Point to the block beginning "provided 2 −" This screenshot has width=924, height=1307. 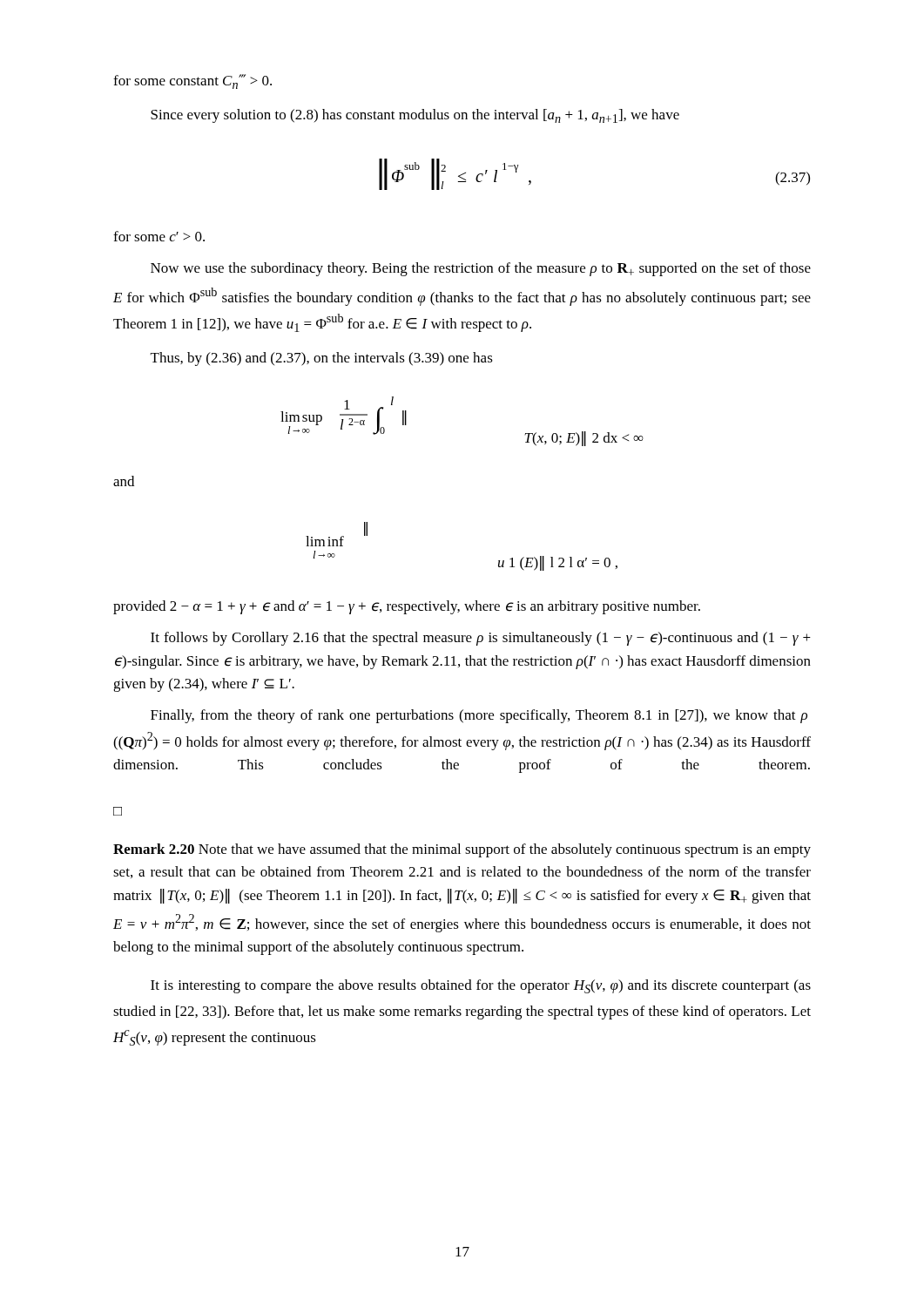407,606
